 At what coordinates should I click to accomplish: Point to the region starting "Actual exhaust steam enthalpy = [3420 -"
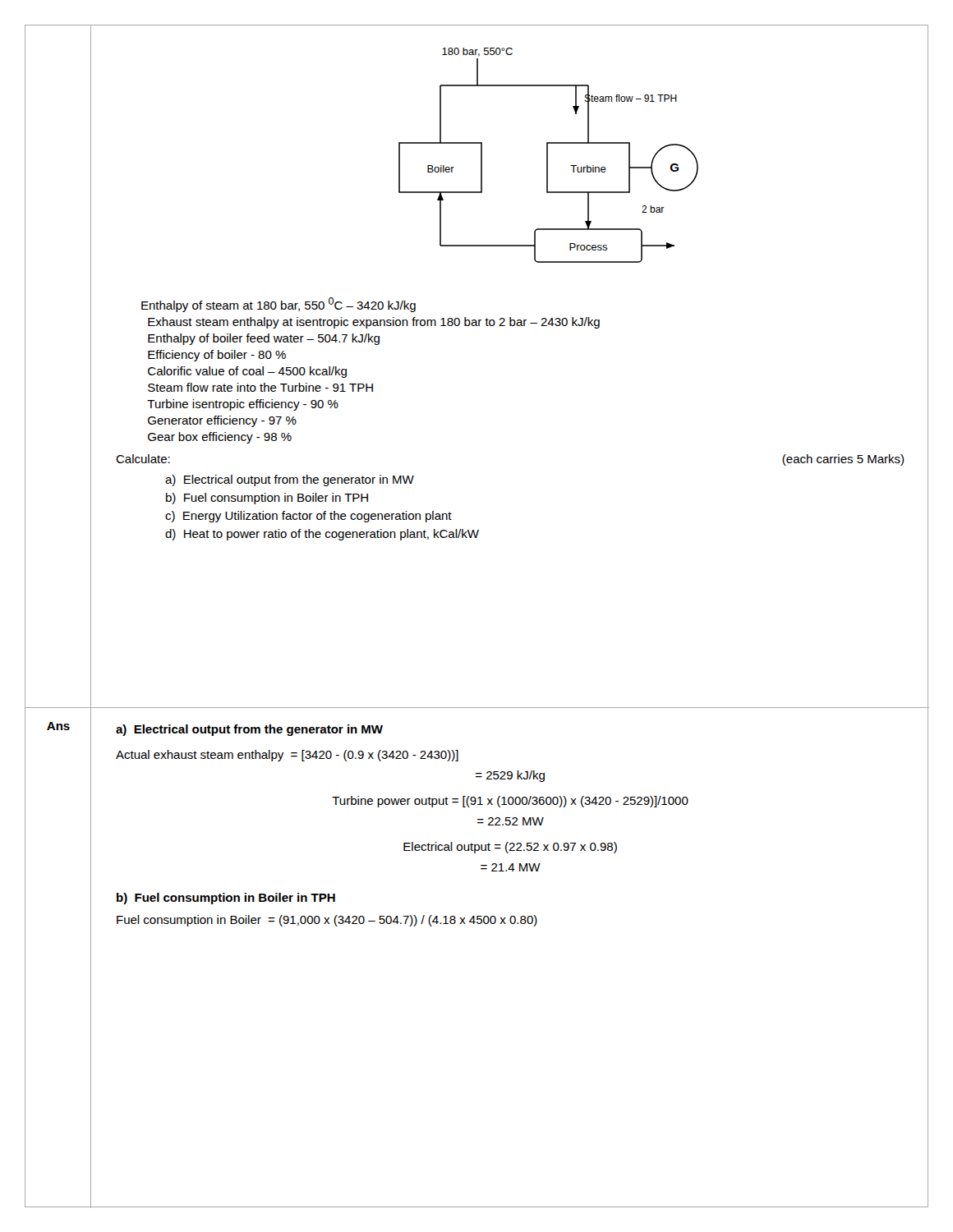[x=287, y=754]
